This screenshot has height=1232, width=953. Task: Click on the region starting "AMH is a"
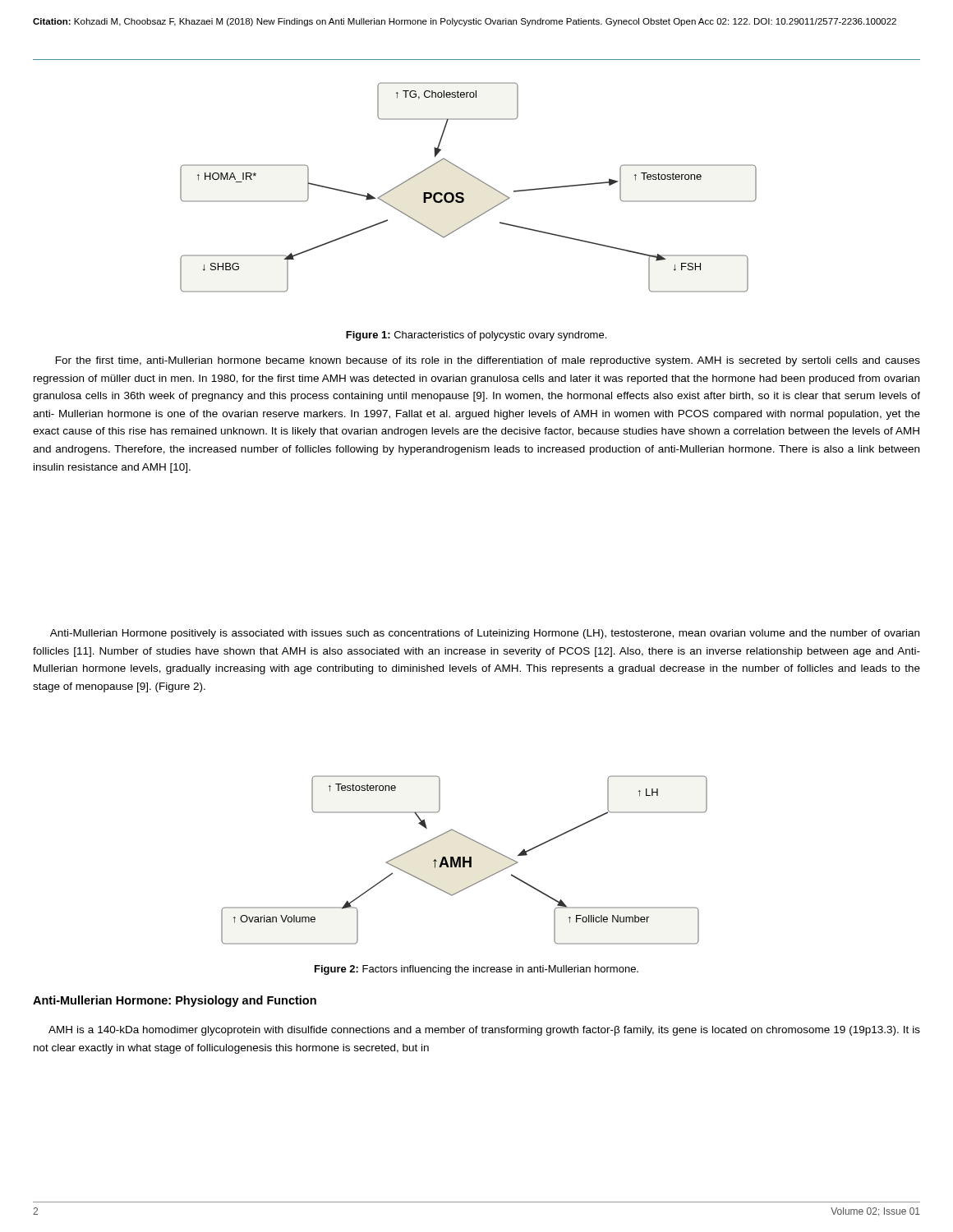coord(476,1038)
